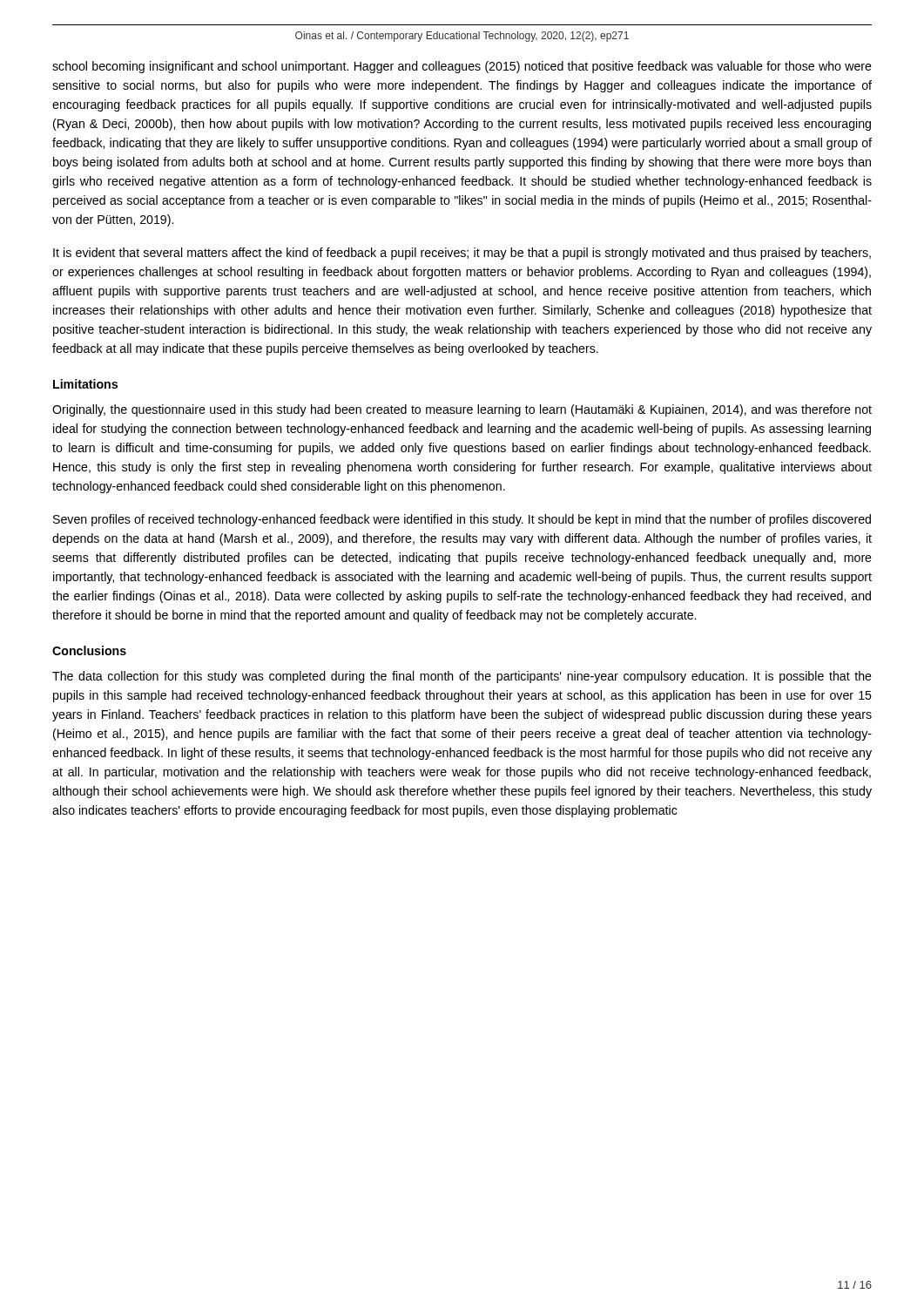Where is the passage that starts "school becoming insignificant and school"?
The height and width of the screenshot is (1307, 924).
pos(462,143)
